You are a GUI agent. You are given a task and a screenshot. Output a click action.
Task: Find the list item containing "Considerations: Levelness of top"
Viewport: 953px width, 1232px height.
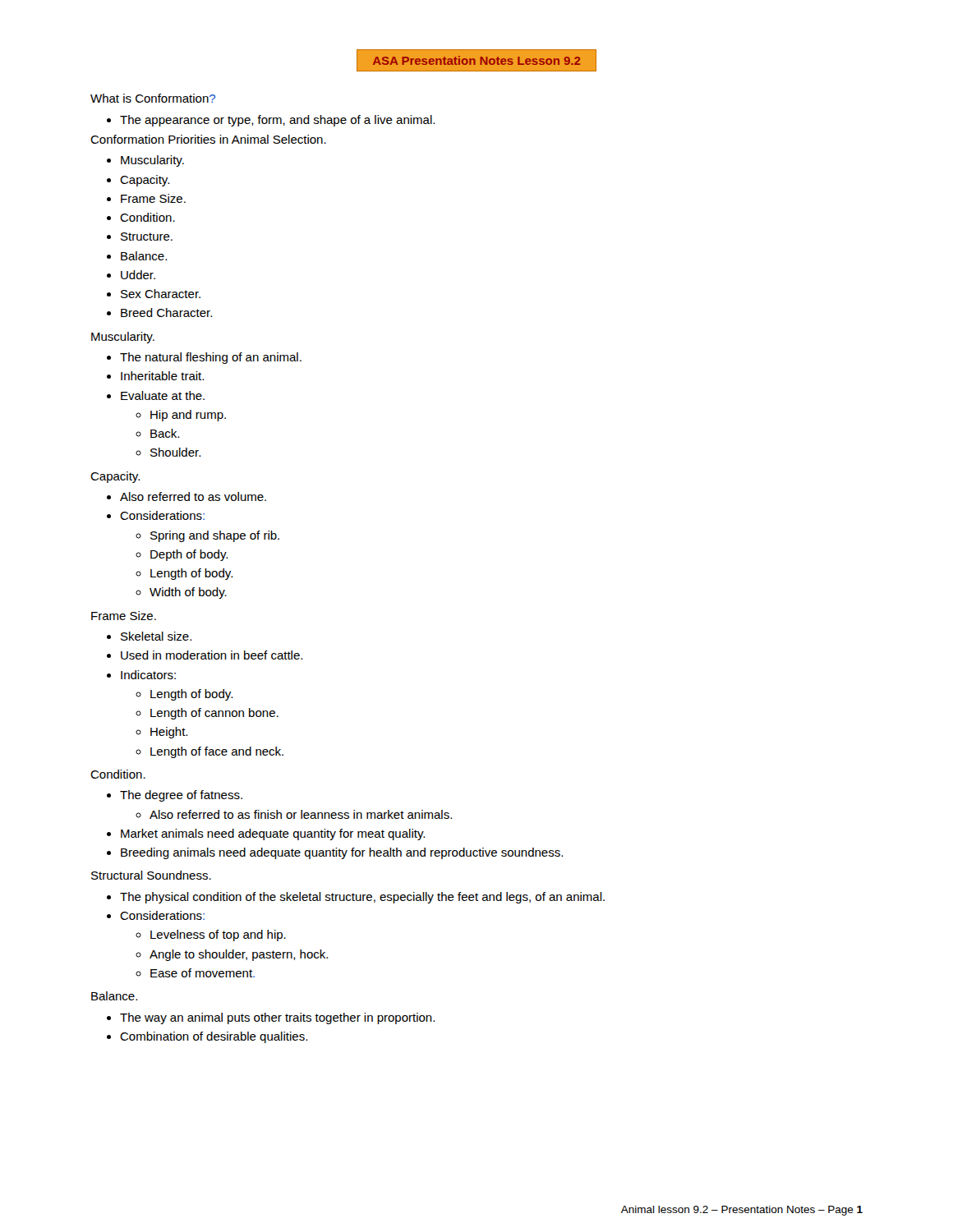[162, 915]
